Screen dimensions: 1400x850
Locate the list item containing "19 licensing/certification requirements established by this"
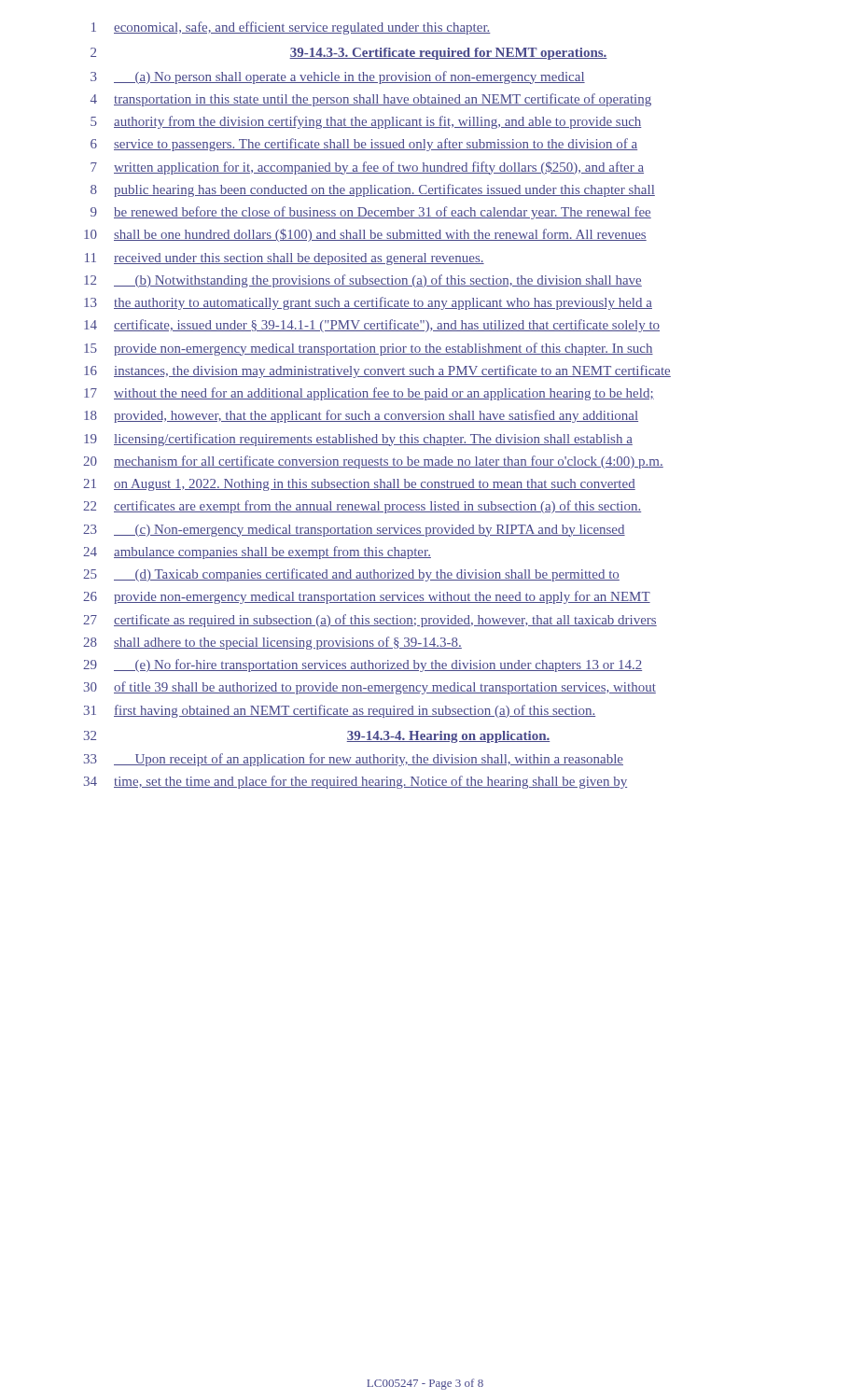click(425, 439)
